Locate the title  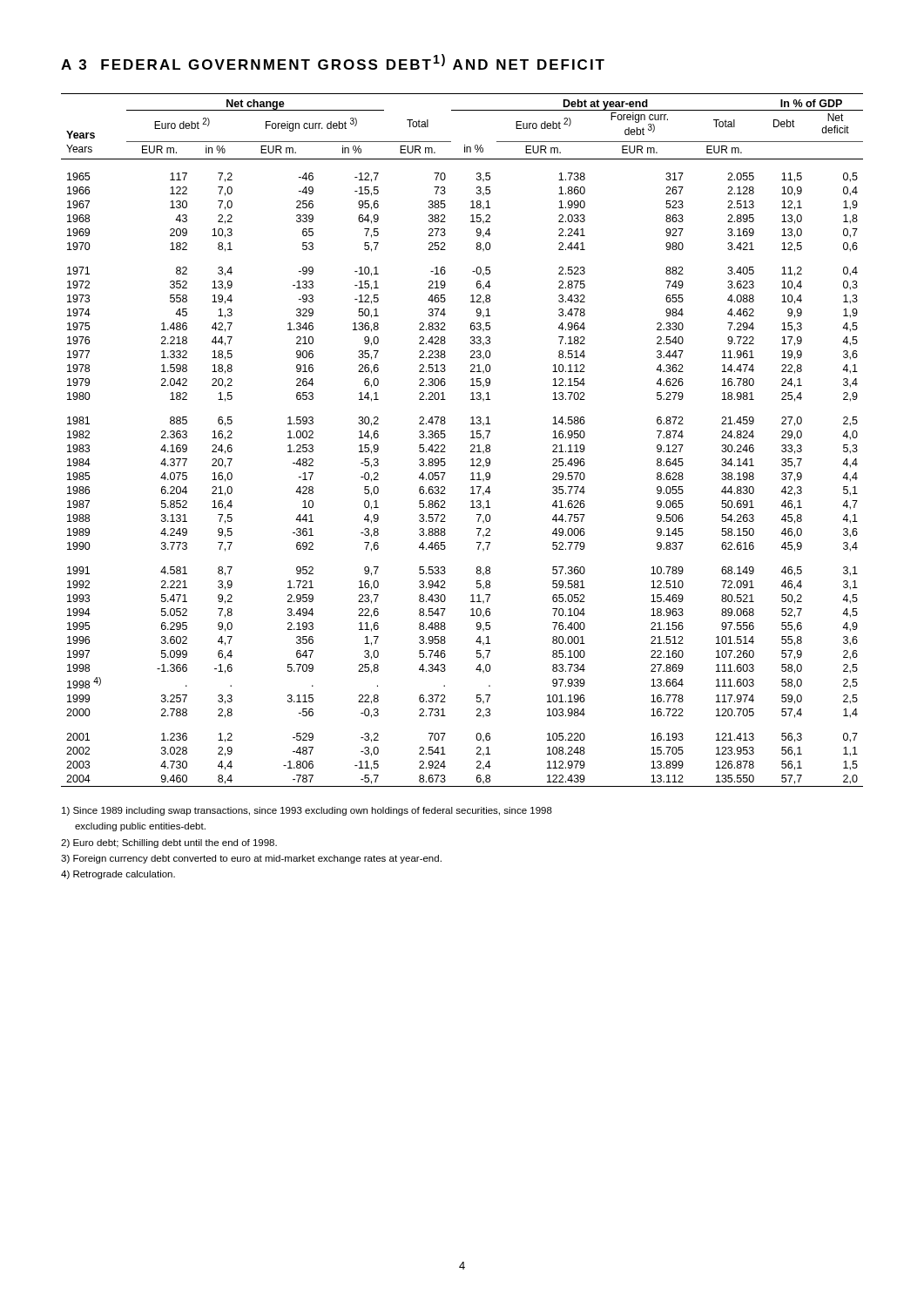462,63
